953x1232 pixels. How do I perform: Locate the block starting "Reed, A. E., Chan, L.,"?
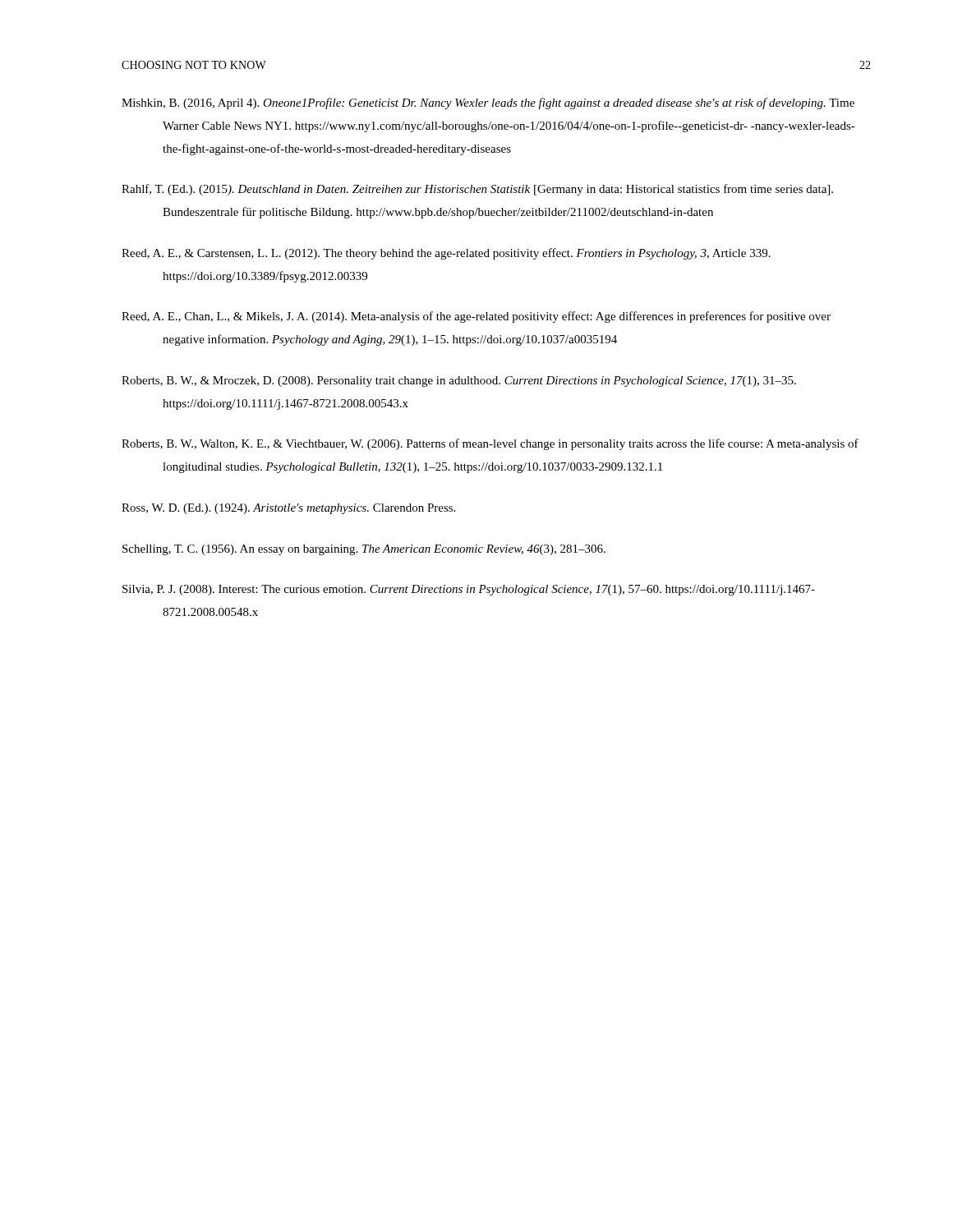(476, 328)
